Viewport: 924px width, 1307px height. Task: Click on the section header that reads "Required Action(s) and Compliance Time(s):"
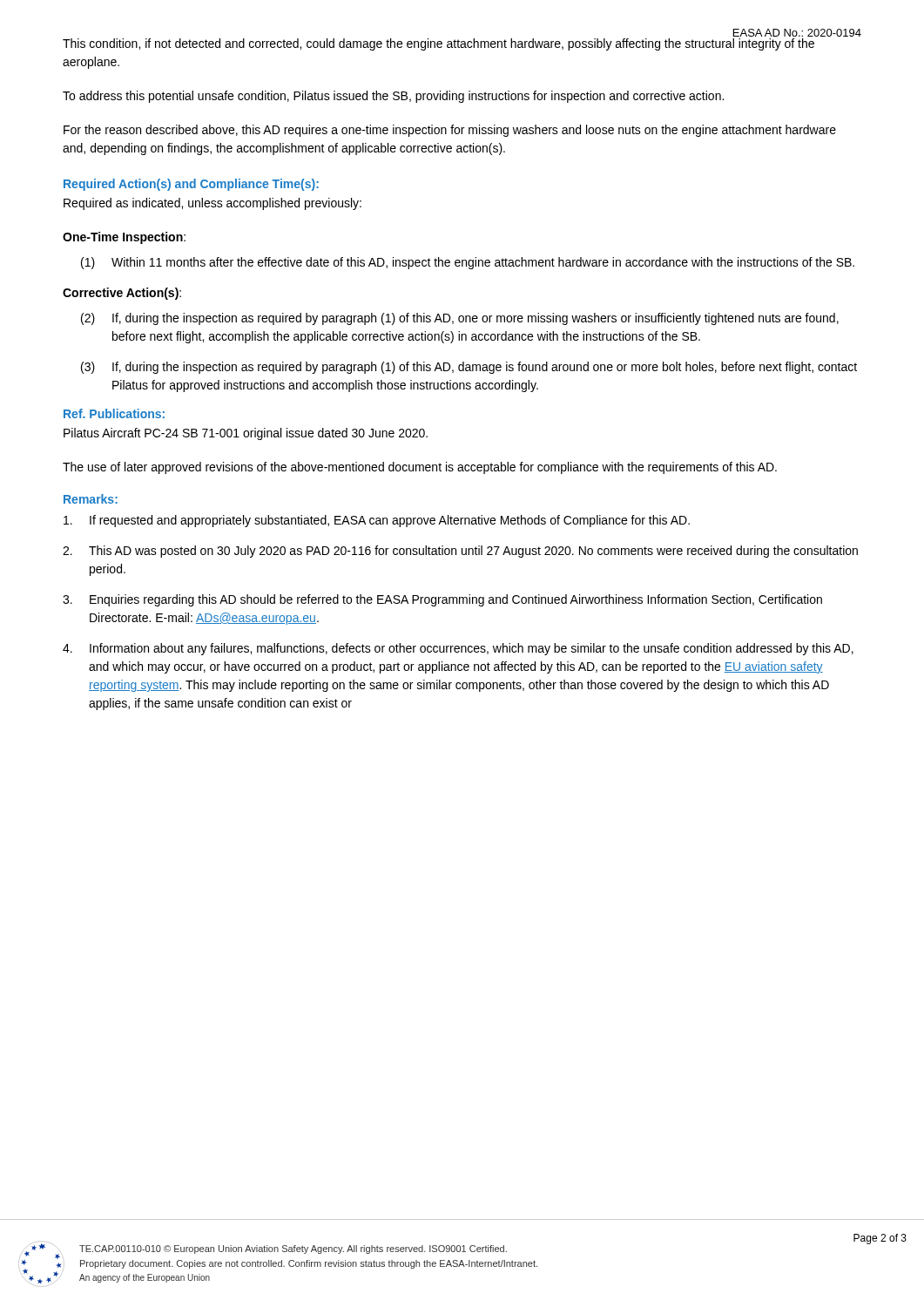click(191, 184)
